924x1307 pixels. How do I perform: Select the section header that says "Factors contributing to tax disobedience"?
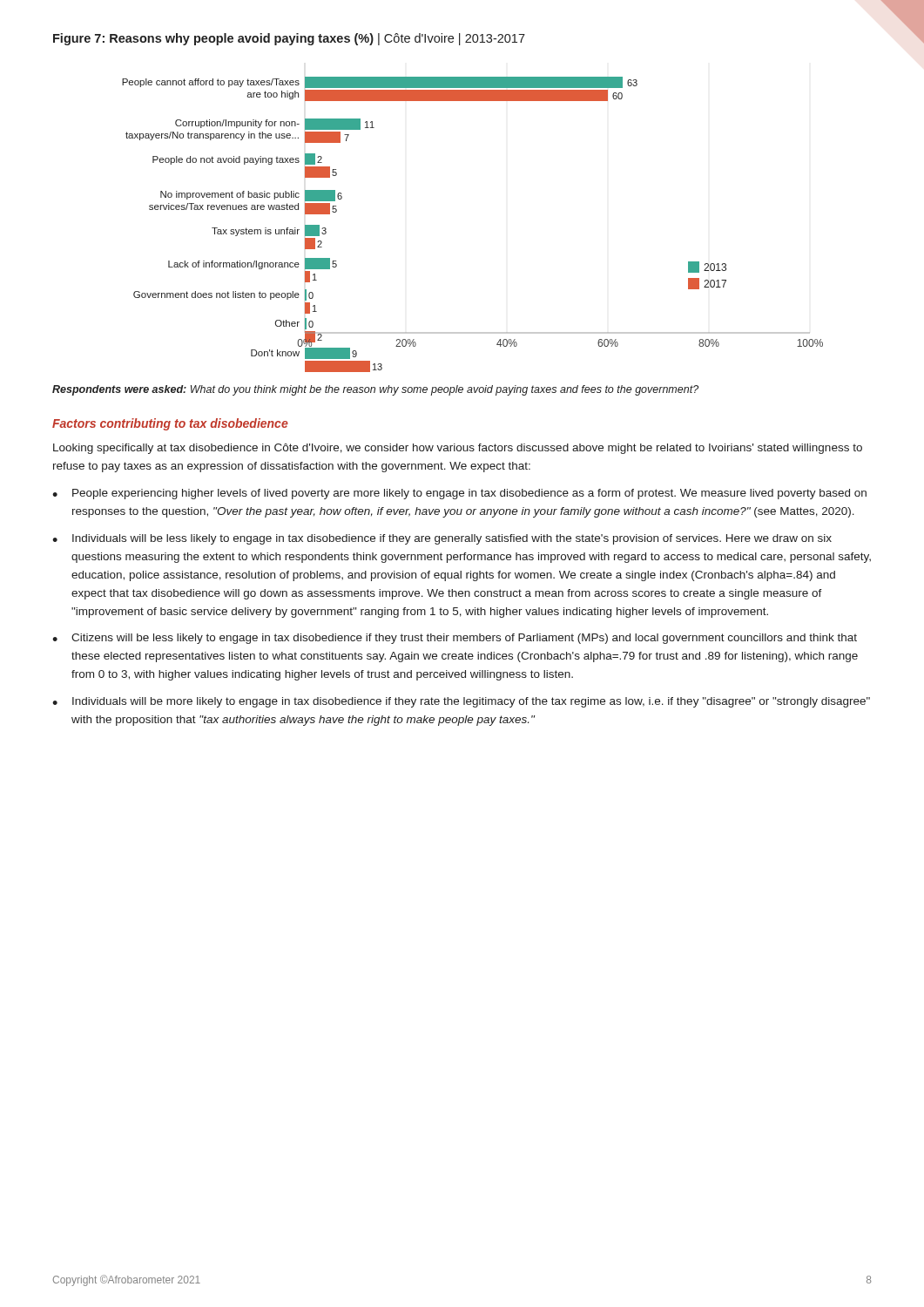click(x=170, y=424)
